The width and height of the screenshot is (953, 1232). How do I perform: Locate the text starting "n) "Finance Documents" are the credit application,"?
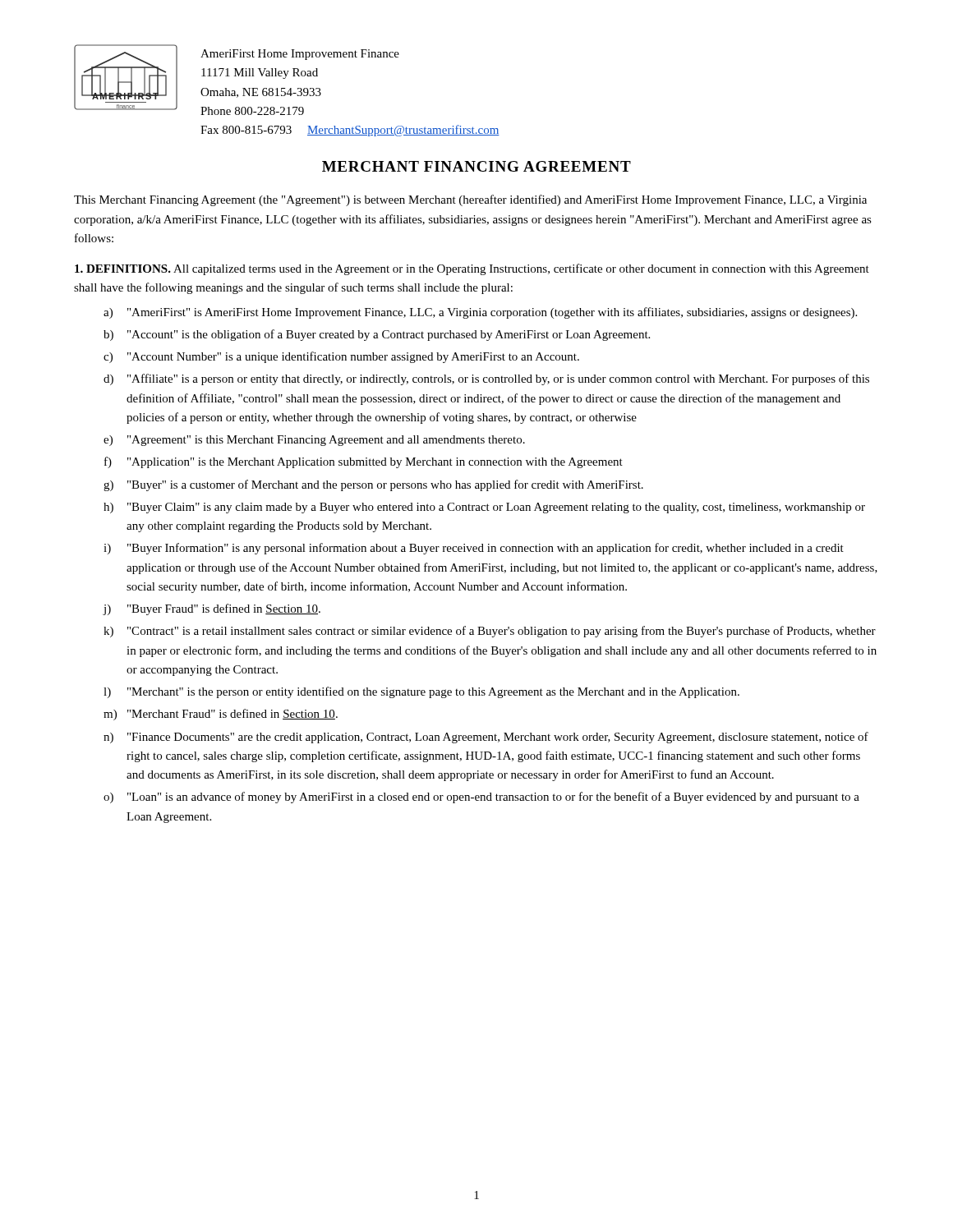point(491,756)
